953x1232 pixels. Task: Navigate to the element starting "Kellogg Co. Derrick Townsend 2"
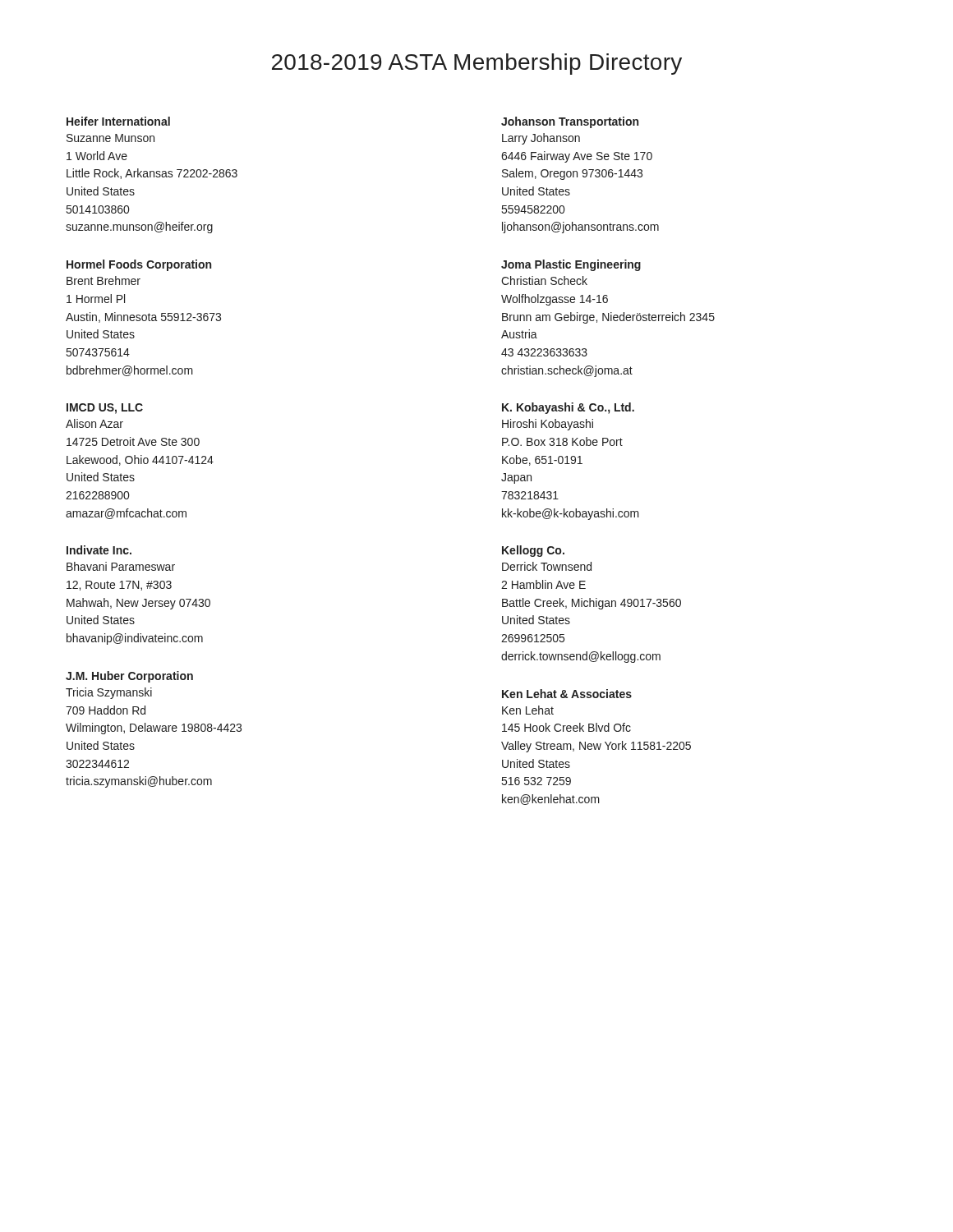533,551
